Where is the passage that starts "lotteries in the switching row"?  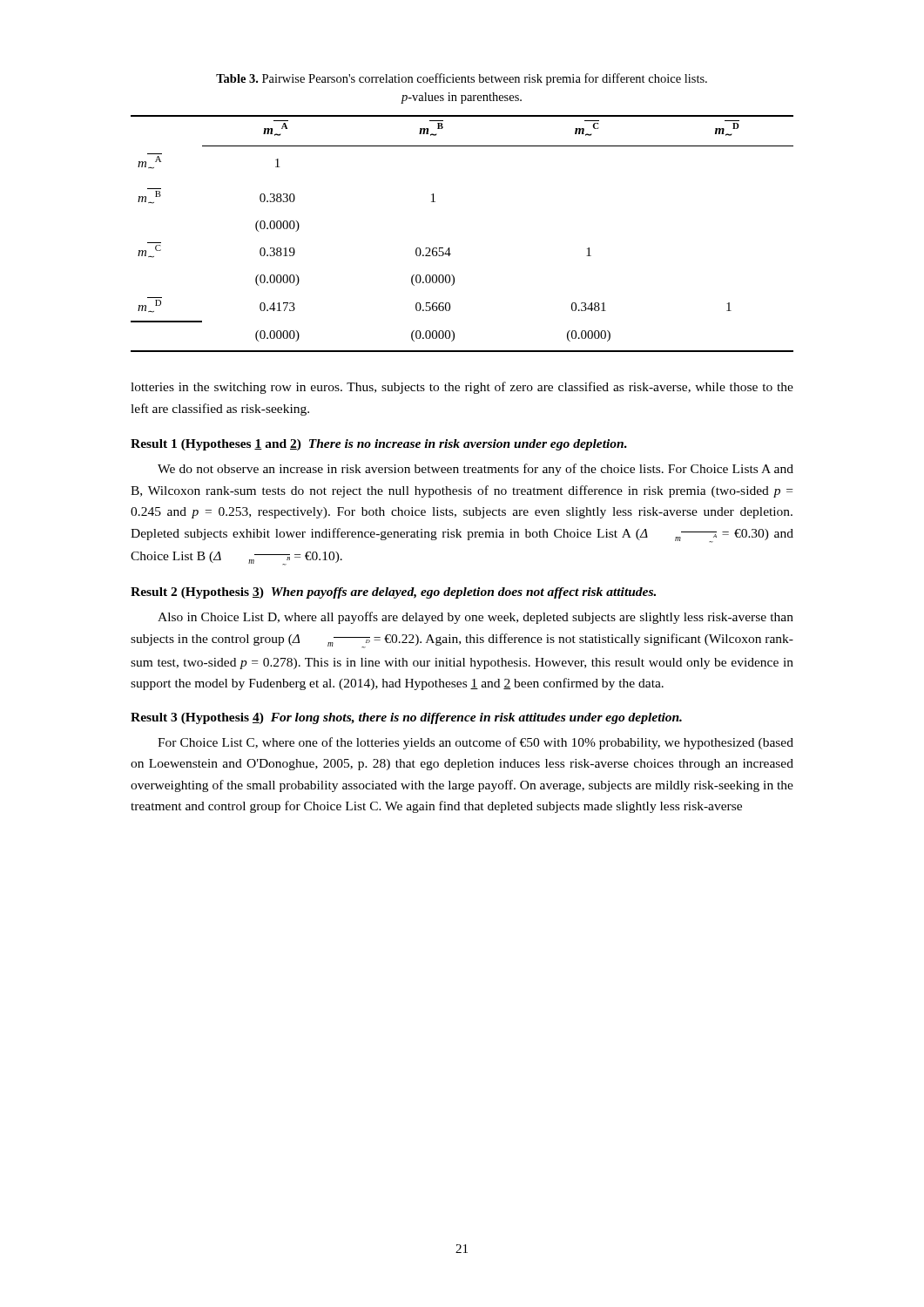click(462, 397)
